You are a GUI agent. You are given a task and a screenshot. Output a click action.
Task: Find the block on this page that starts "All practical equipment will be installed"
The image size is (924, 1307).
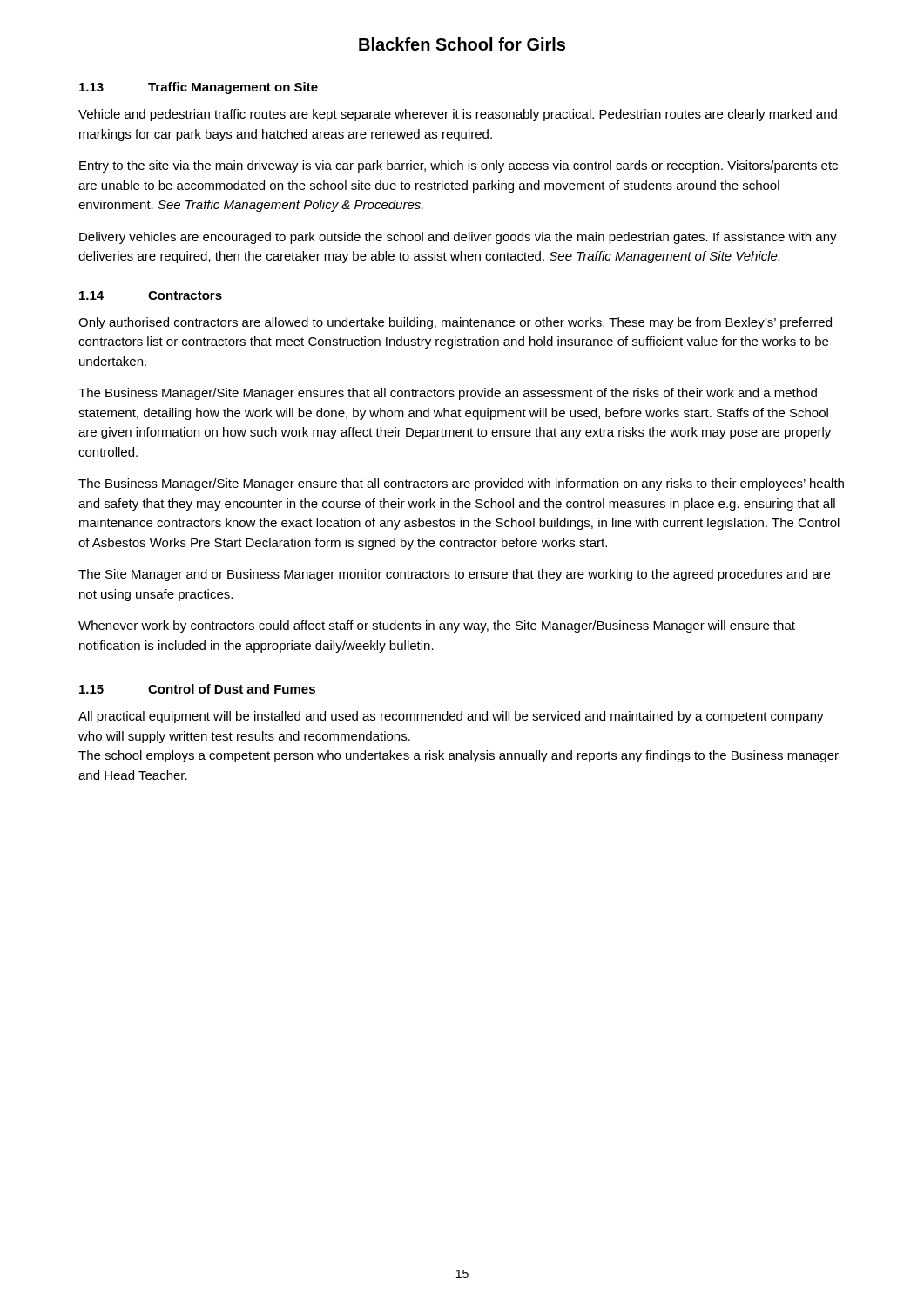coord(458,745)
